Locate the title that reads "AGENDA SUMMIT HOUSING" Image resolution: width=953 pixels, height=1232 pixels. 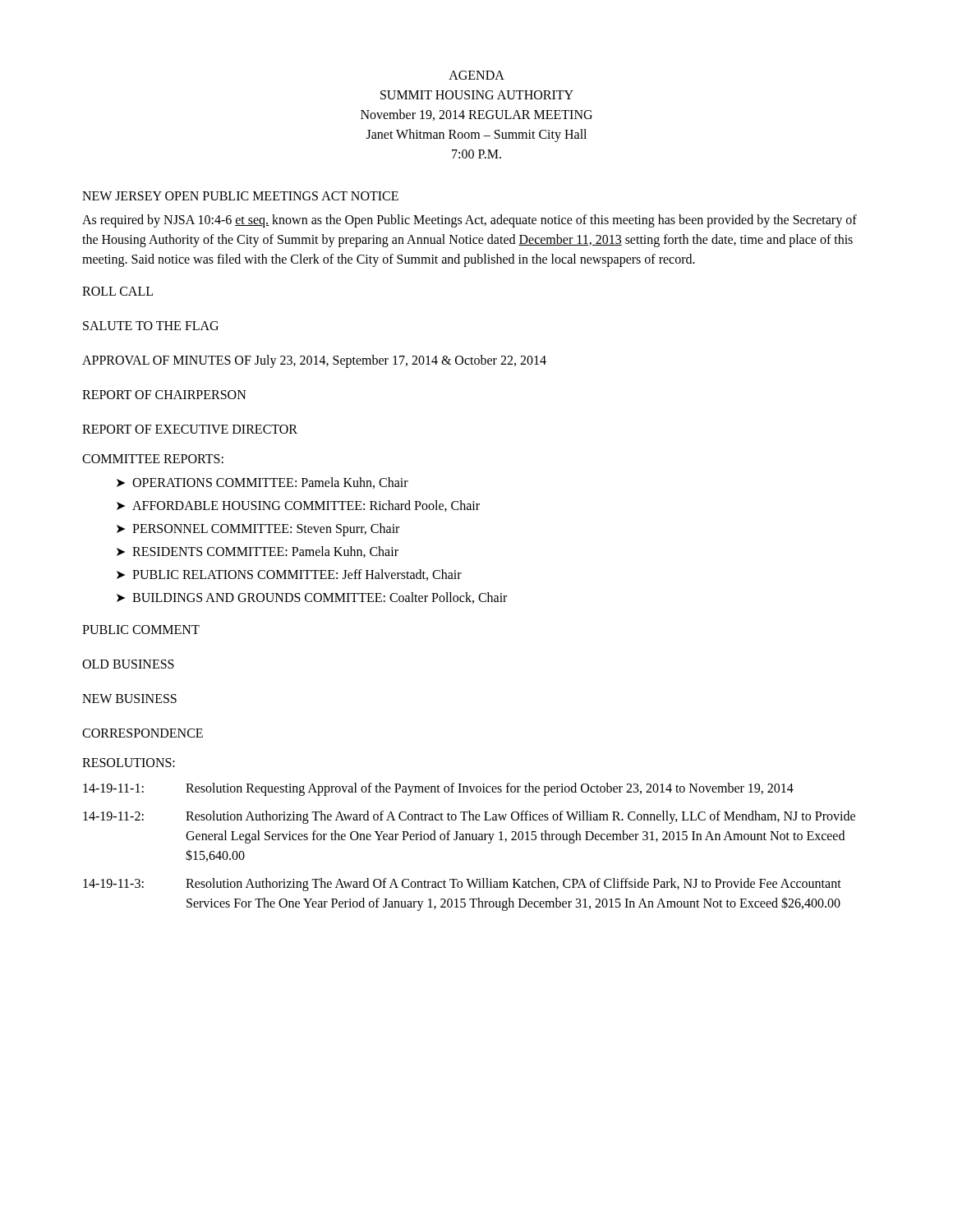tap(476, 115)
